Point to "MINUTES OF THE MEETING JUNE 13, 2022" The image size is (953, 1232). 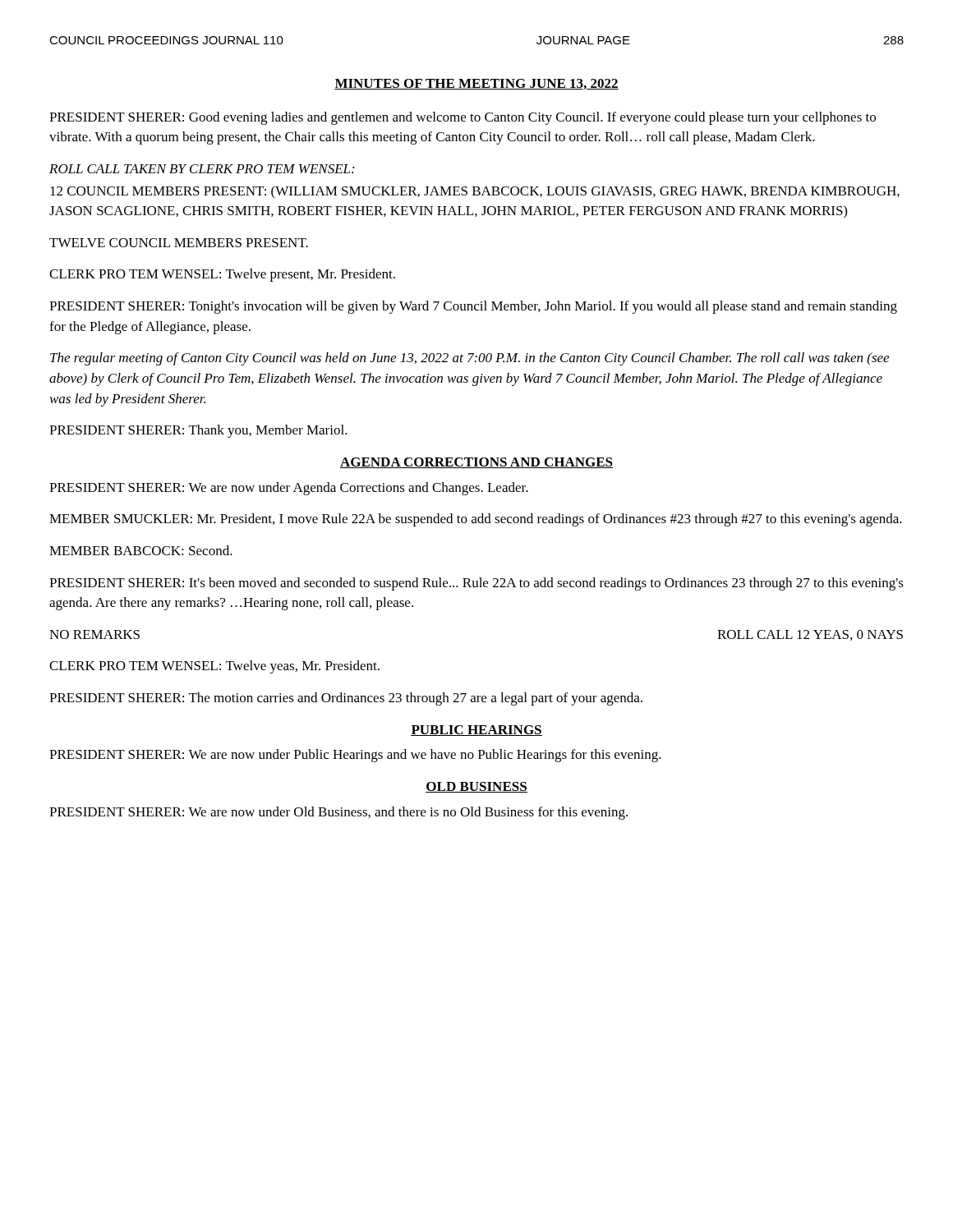click(x=476, y=83)
